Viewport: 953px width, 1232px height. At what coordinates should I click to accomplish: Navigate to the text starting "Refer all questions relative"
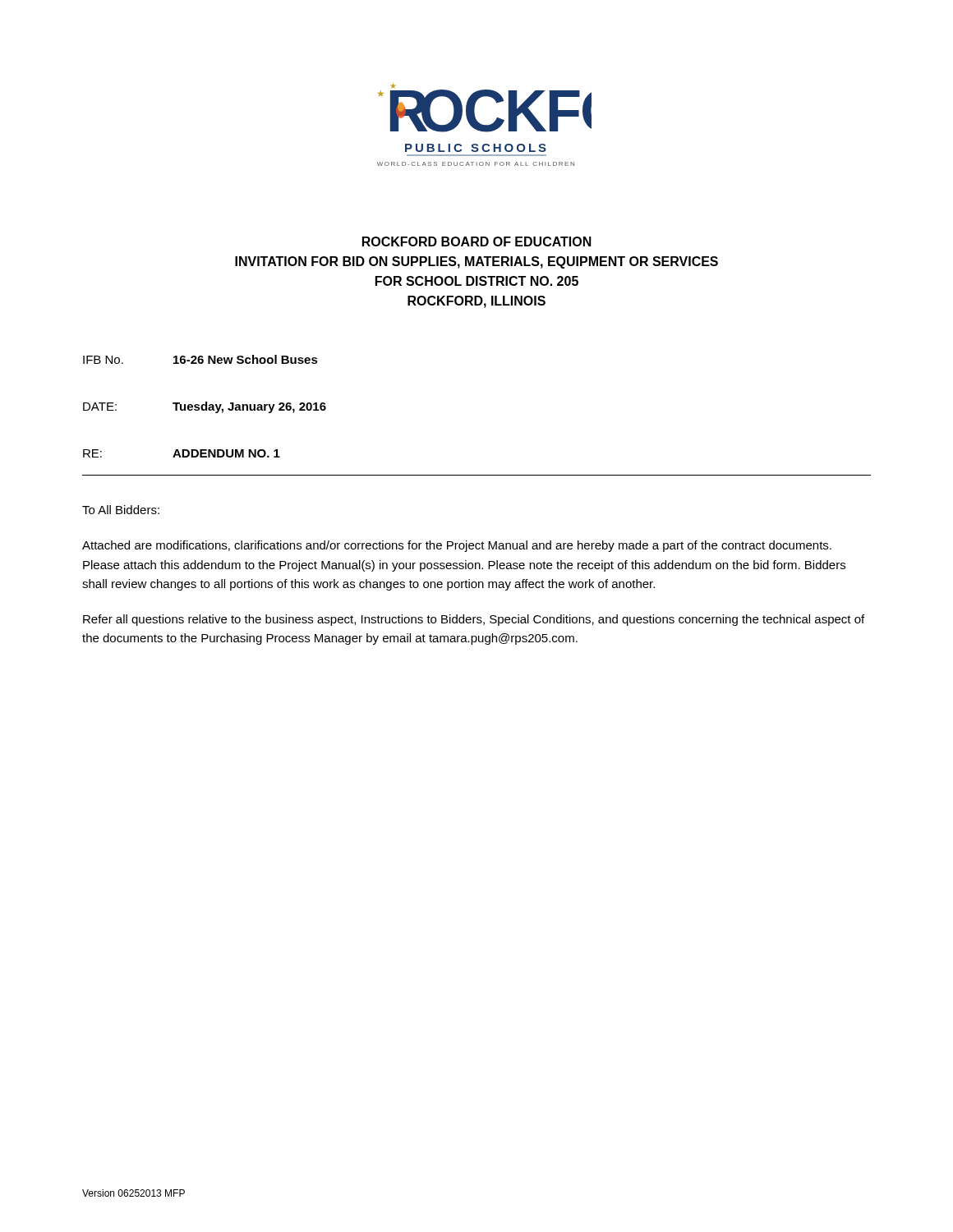pos(473,628)
